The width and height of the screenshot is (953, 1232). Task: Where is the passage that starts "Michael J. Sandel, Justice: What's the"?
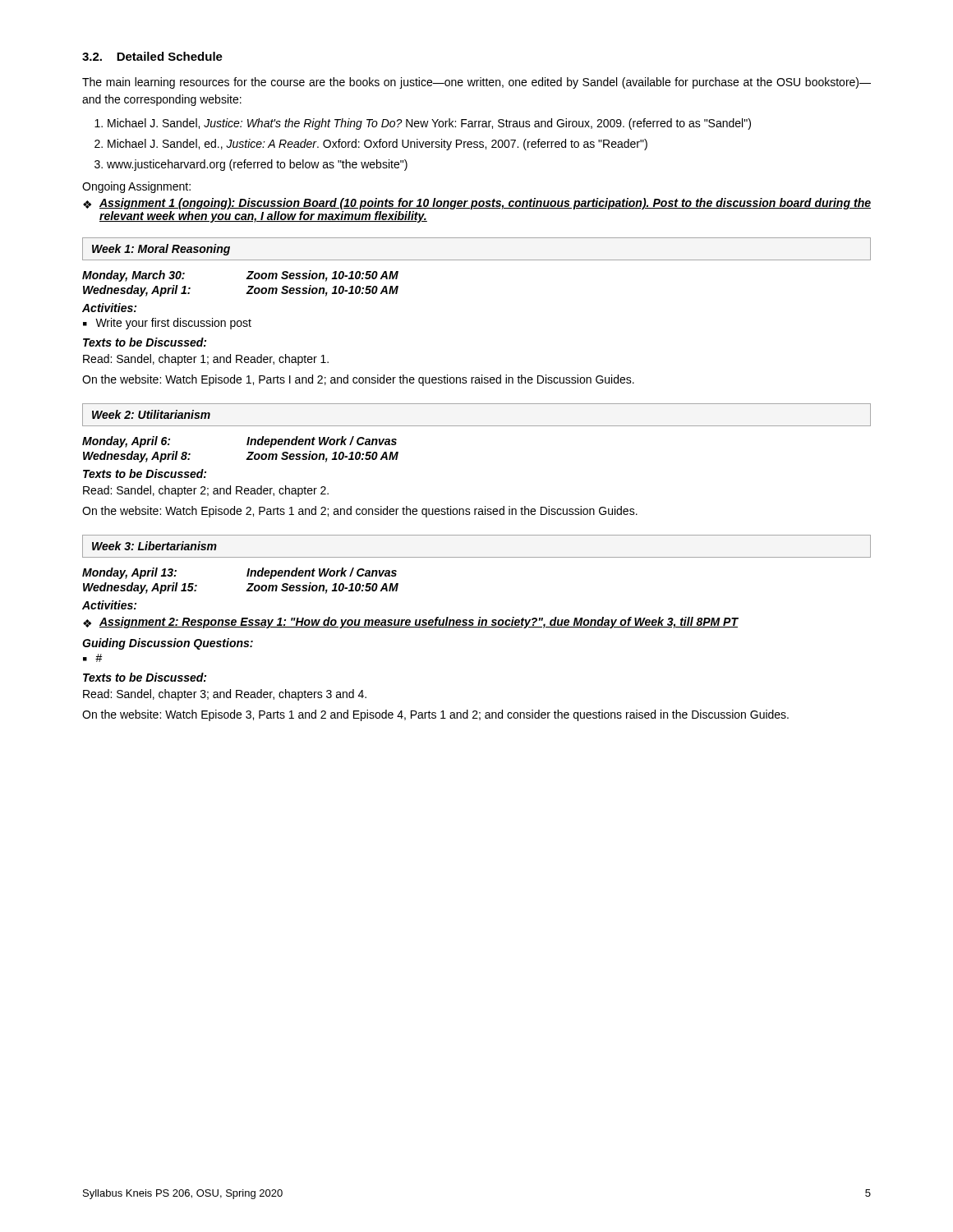pyautogui.click(x=429, y=123)
